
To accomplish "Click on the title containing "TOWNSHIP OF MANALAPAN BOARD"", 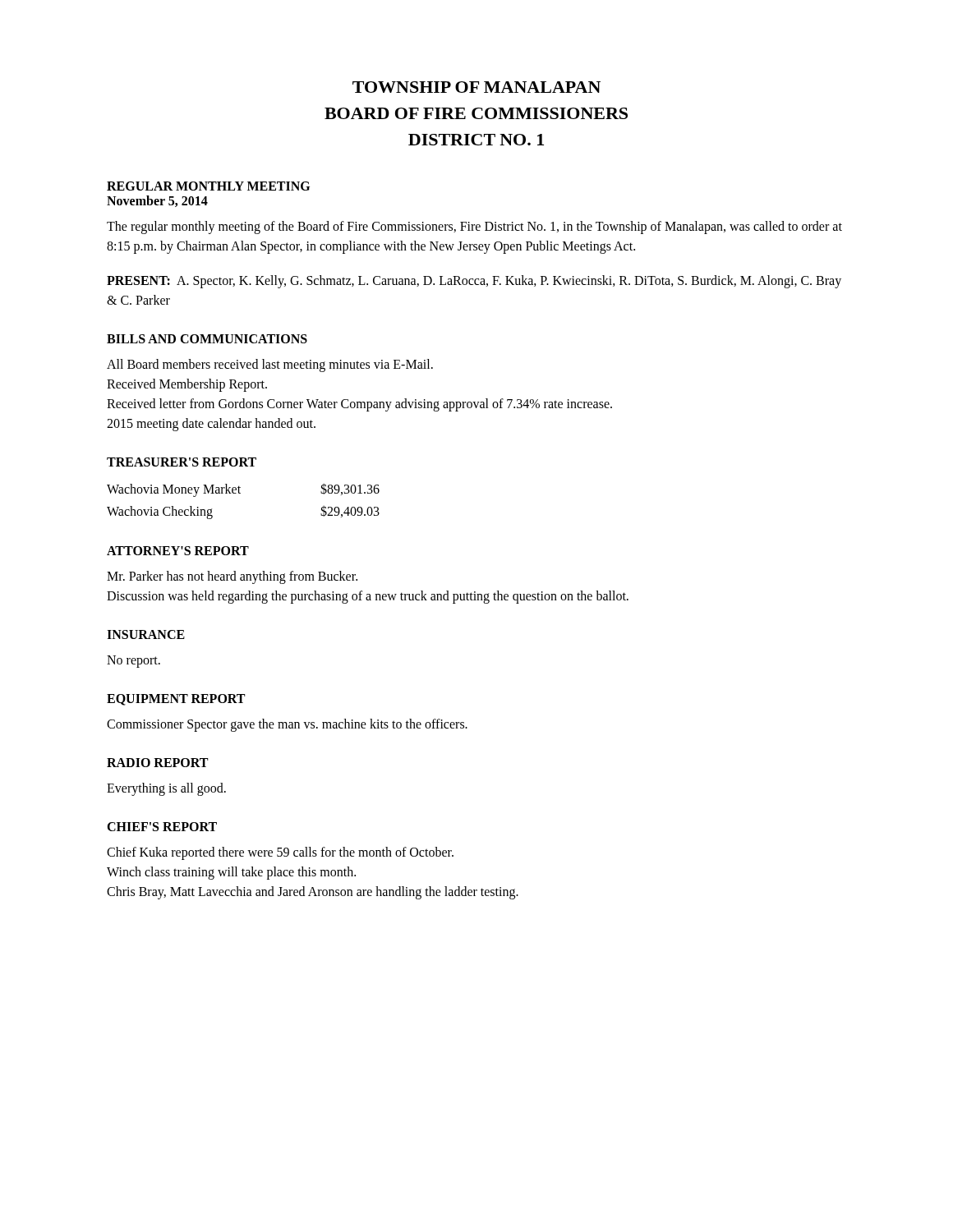I will [x=476, y=113].
